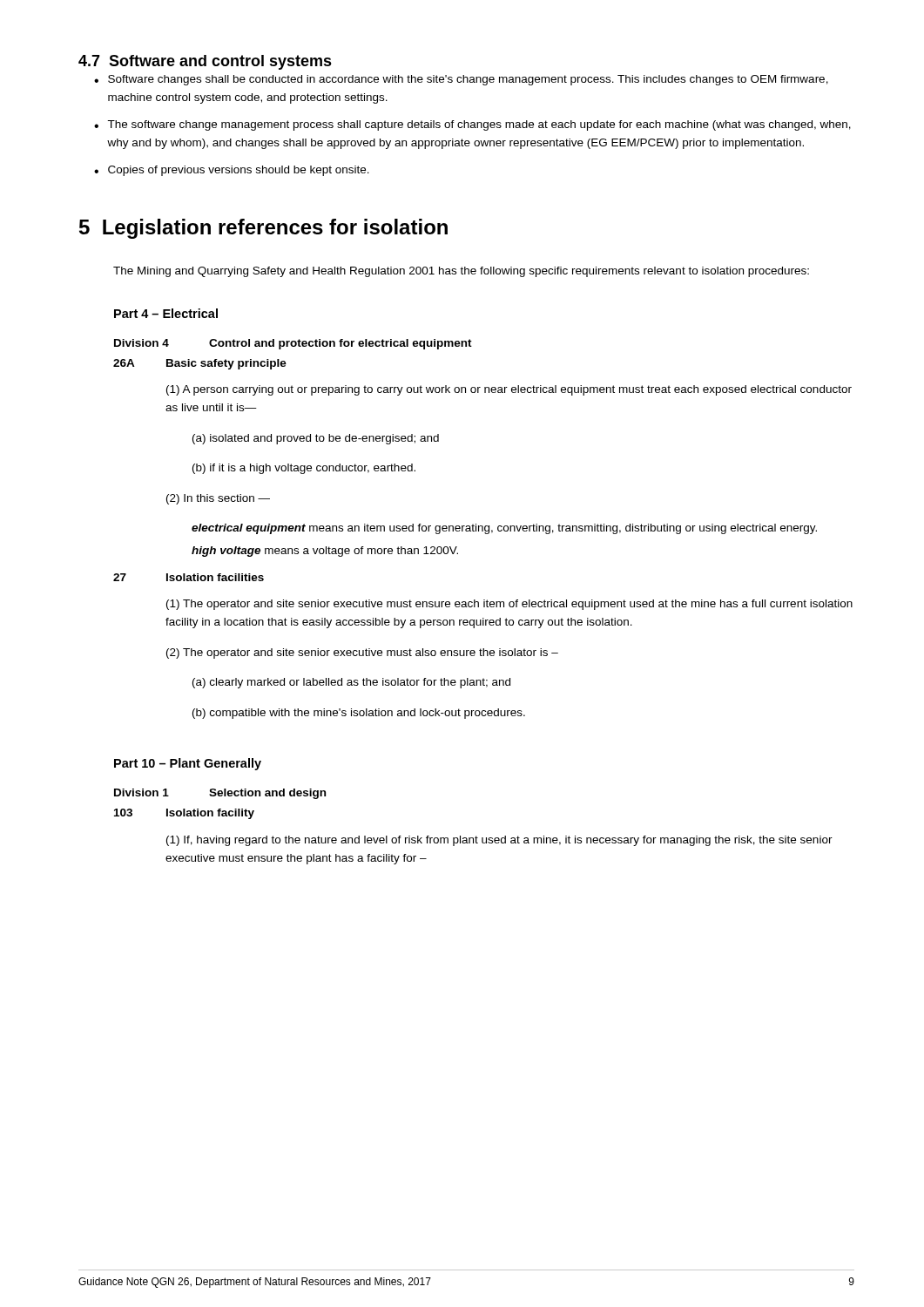Find the text block with the text "(a) isolated and proved to be"
Viewport: 924px width, 1307px height.
[x=316, y=439]
